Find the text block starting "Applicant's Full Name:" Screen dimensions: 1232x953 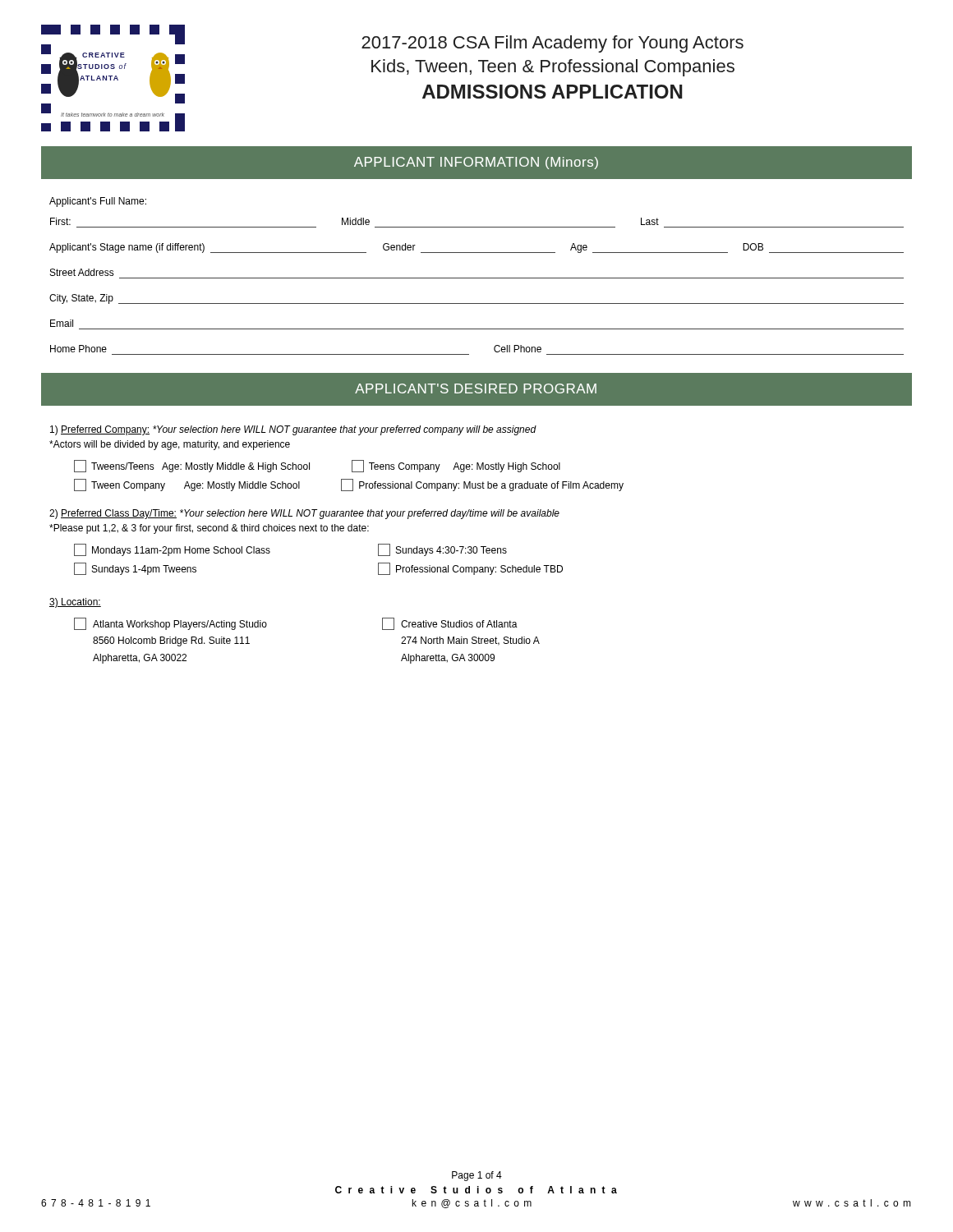tap(98, 201)
